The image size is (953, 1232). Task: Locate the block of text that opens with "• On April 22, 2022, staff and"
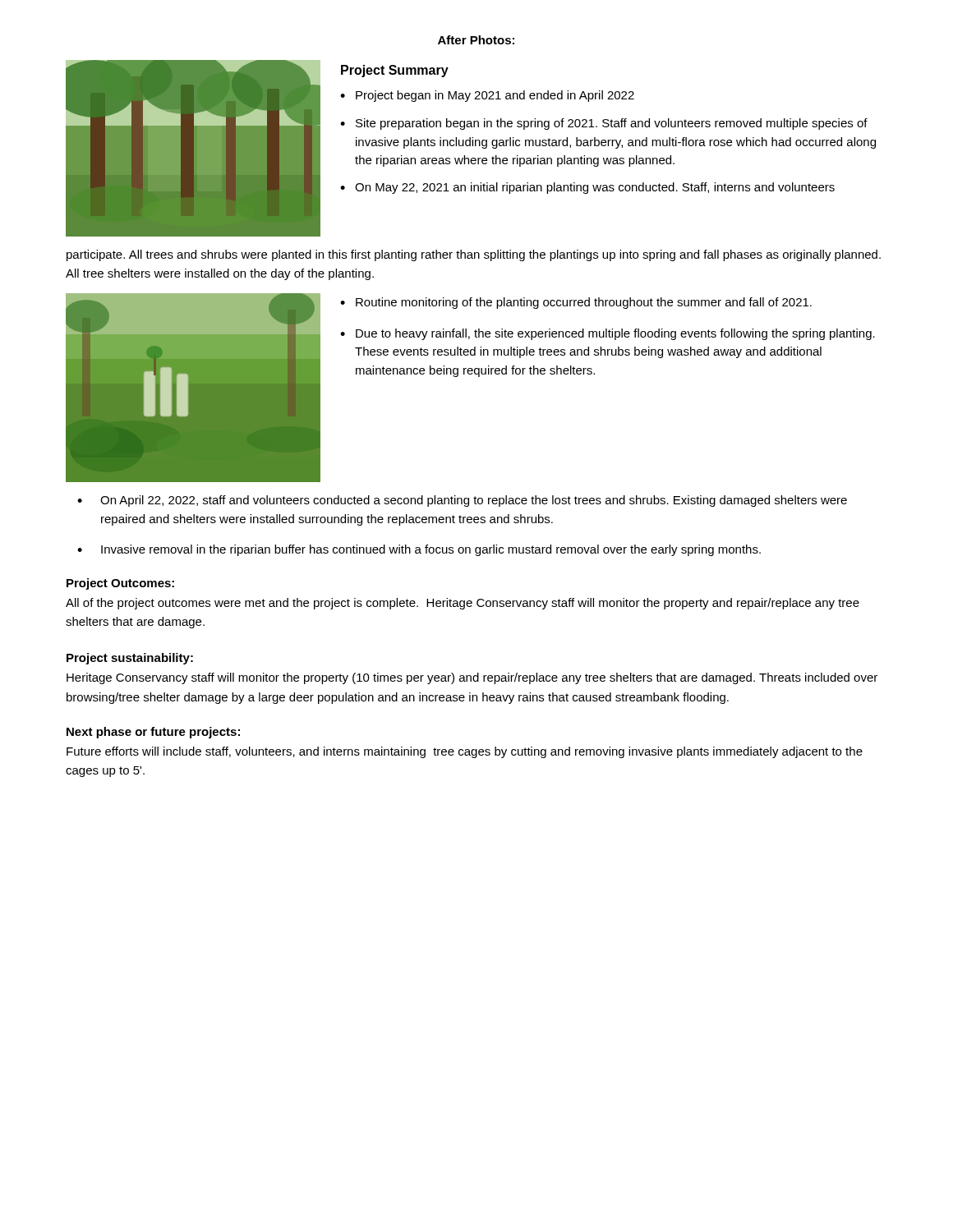click(x=476, y=509)
